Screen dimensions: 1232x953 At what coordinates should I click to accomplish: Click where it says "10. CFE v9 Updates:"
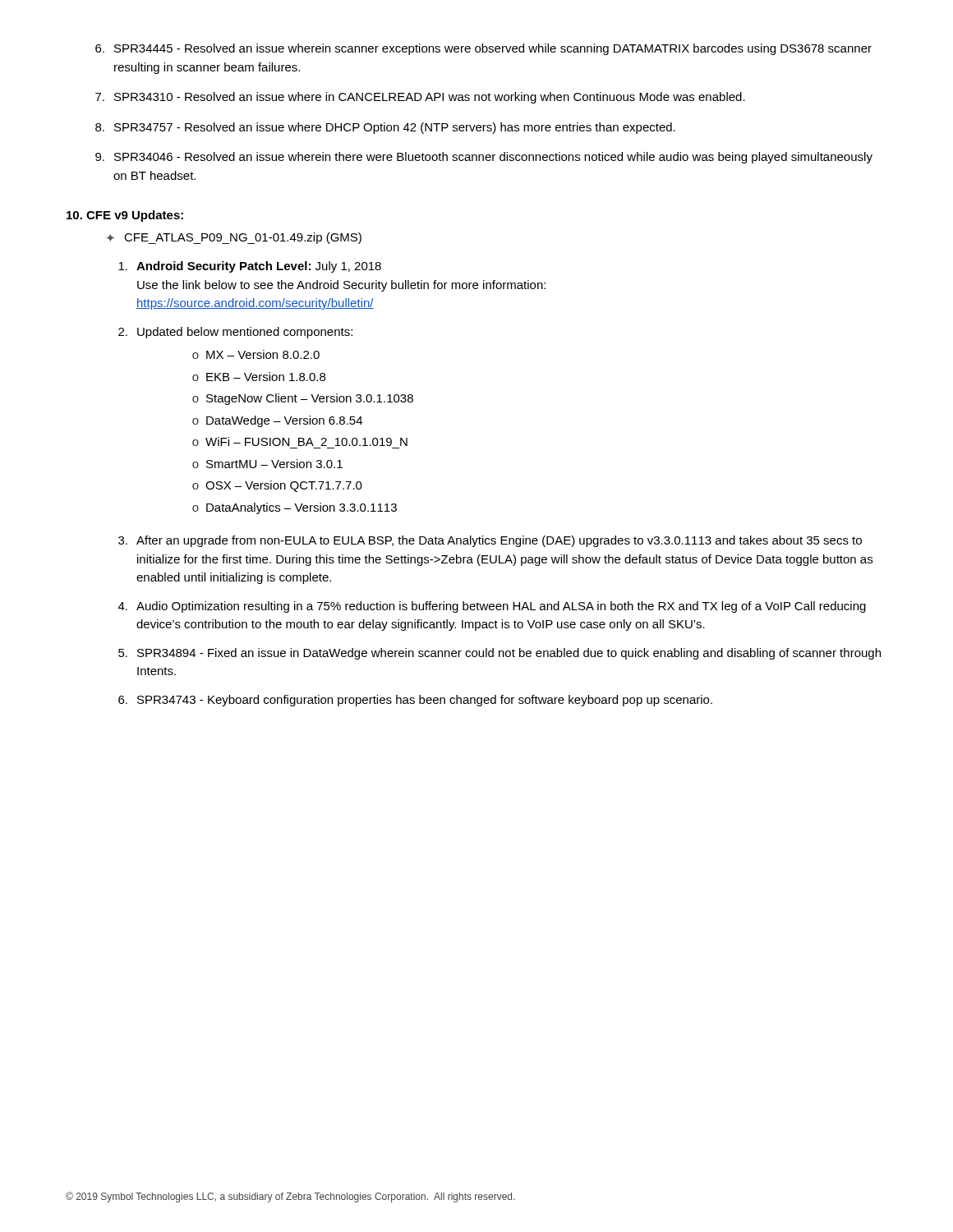[x=125, y=215]
